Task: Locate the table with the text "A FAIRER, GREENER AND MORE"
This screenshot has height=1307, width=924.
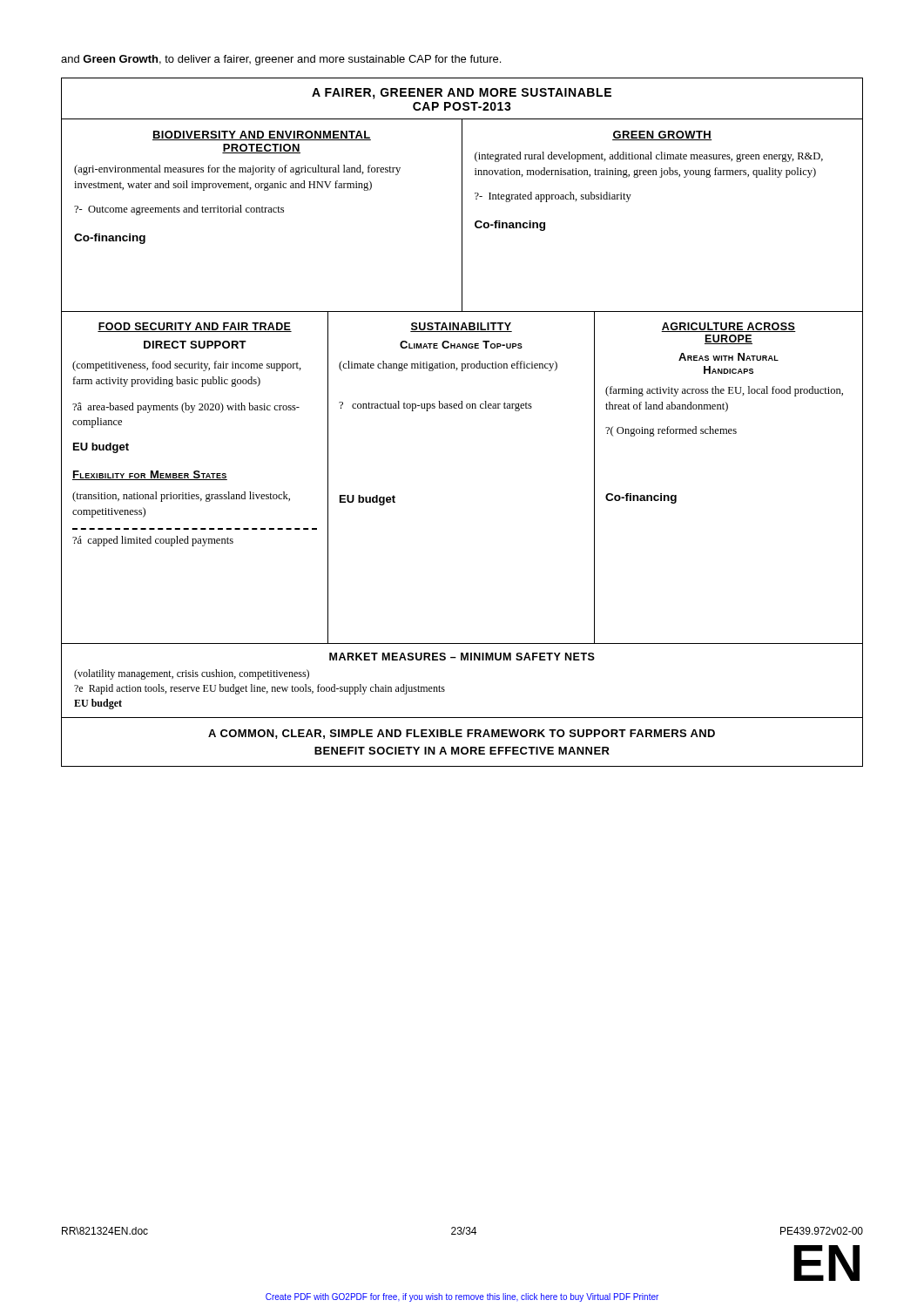Action: click(x=462, y=422)
